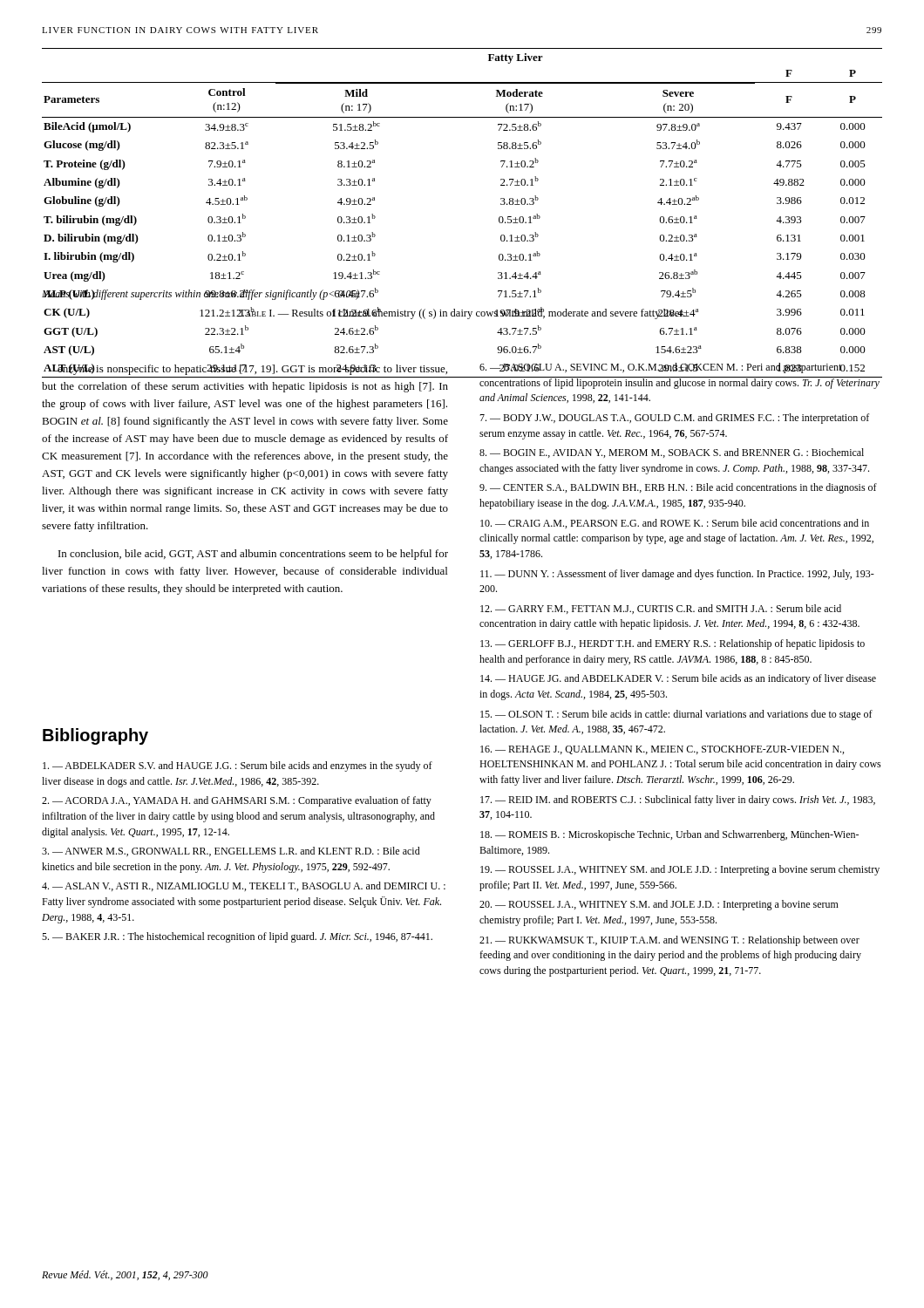The image size is (924, 1308).
Task: Locate the text block starting "8. — BOGIN E., AVIDAN Y.,"
Action: (x=675, y=460)
